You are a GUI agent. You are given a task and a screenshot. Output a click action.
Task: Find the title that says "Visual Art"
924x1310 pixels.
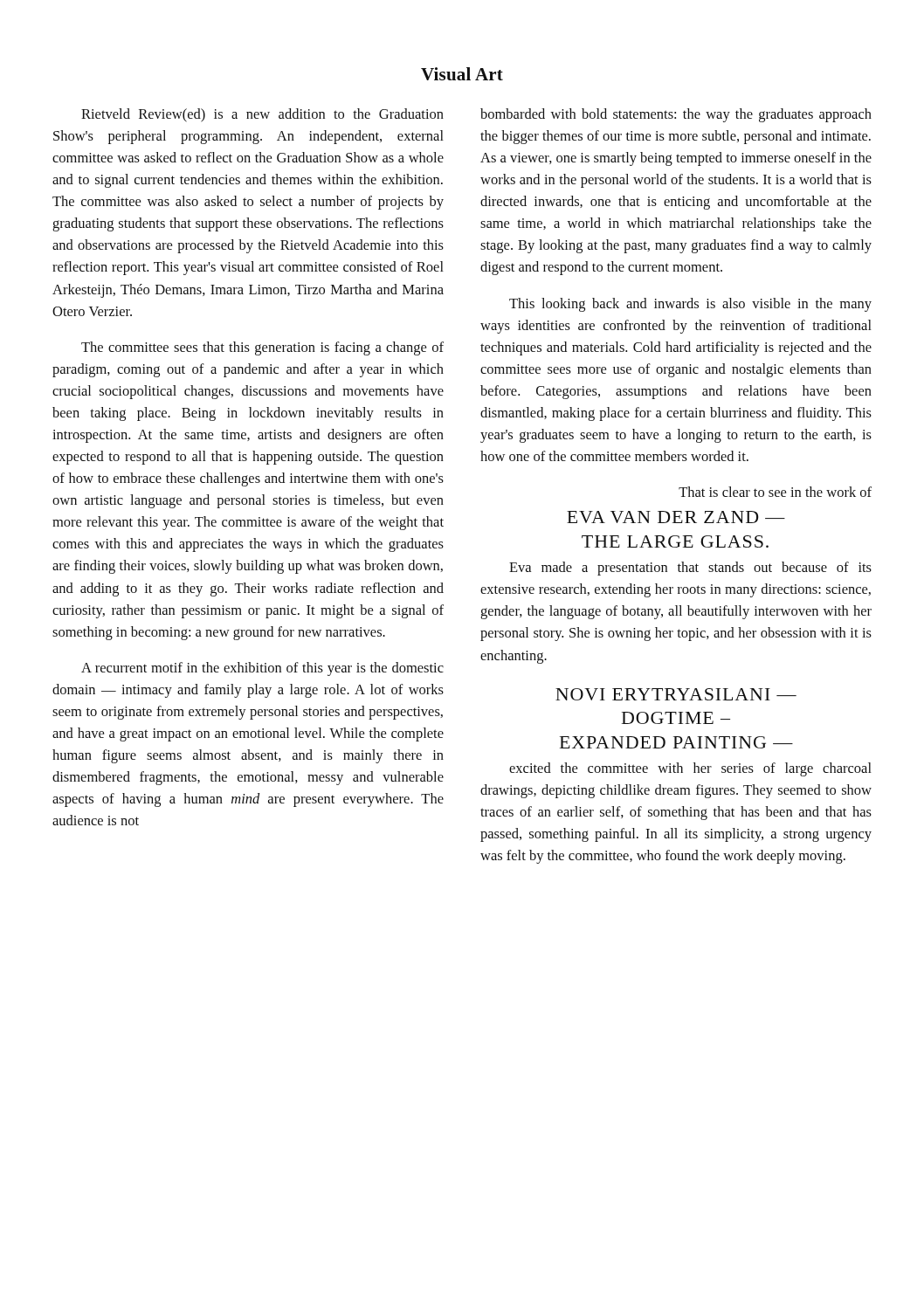462,74
